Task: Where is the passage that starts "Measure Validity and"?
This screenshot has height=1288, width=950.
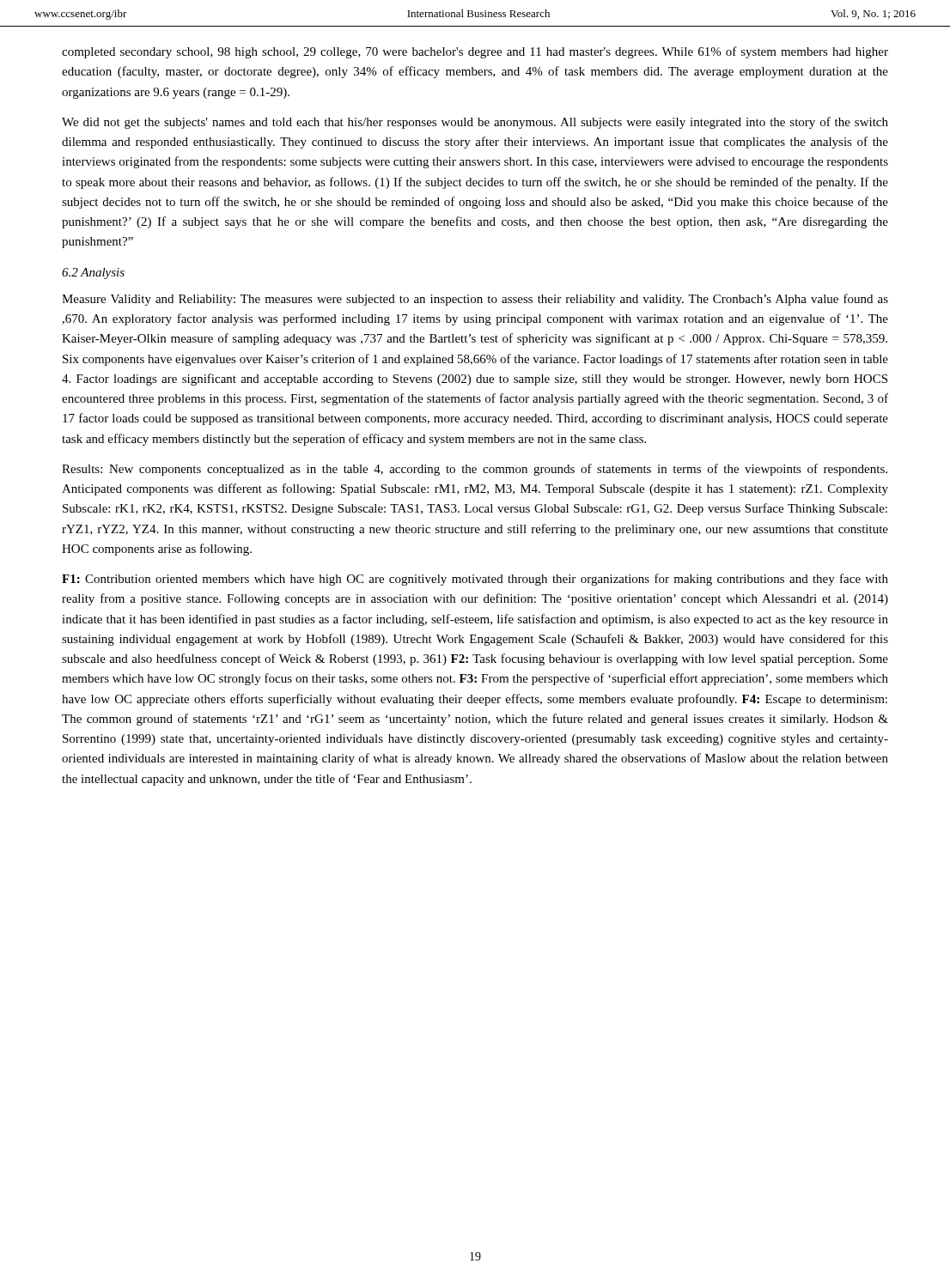Action: pos(475,369)
